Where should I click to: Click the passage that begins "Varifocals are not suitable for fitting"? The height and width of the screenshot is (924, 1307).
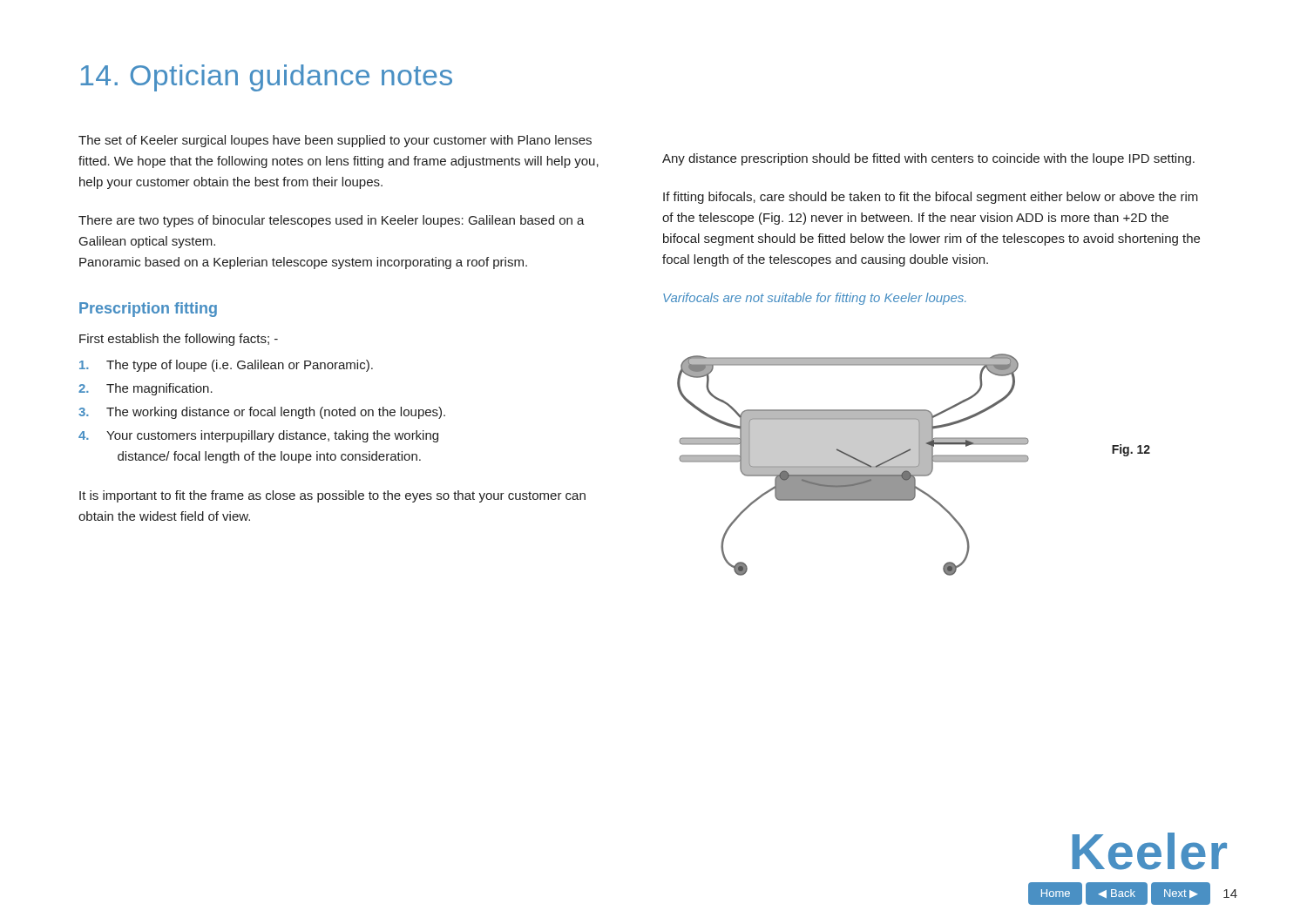815,297
